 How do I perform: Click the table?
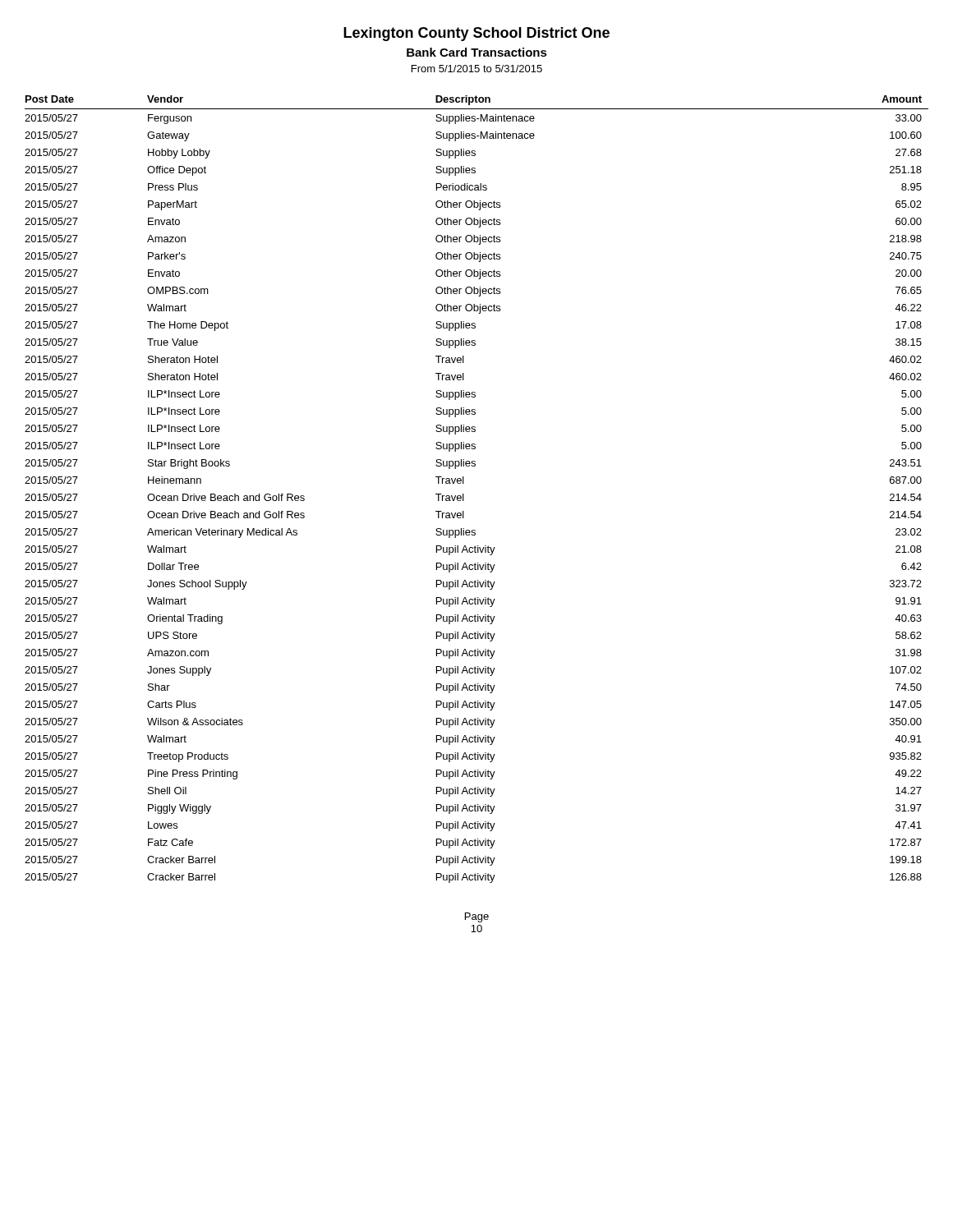click(476, 488)
